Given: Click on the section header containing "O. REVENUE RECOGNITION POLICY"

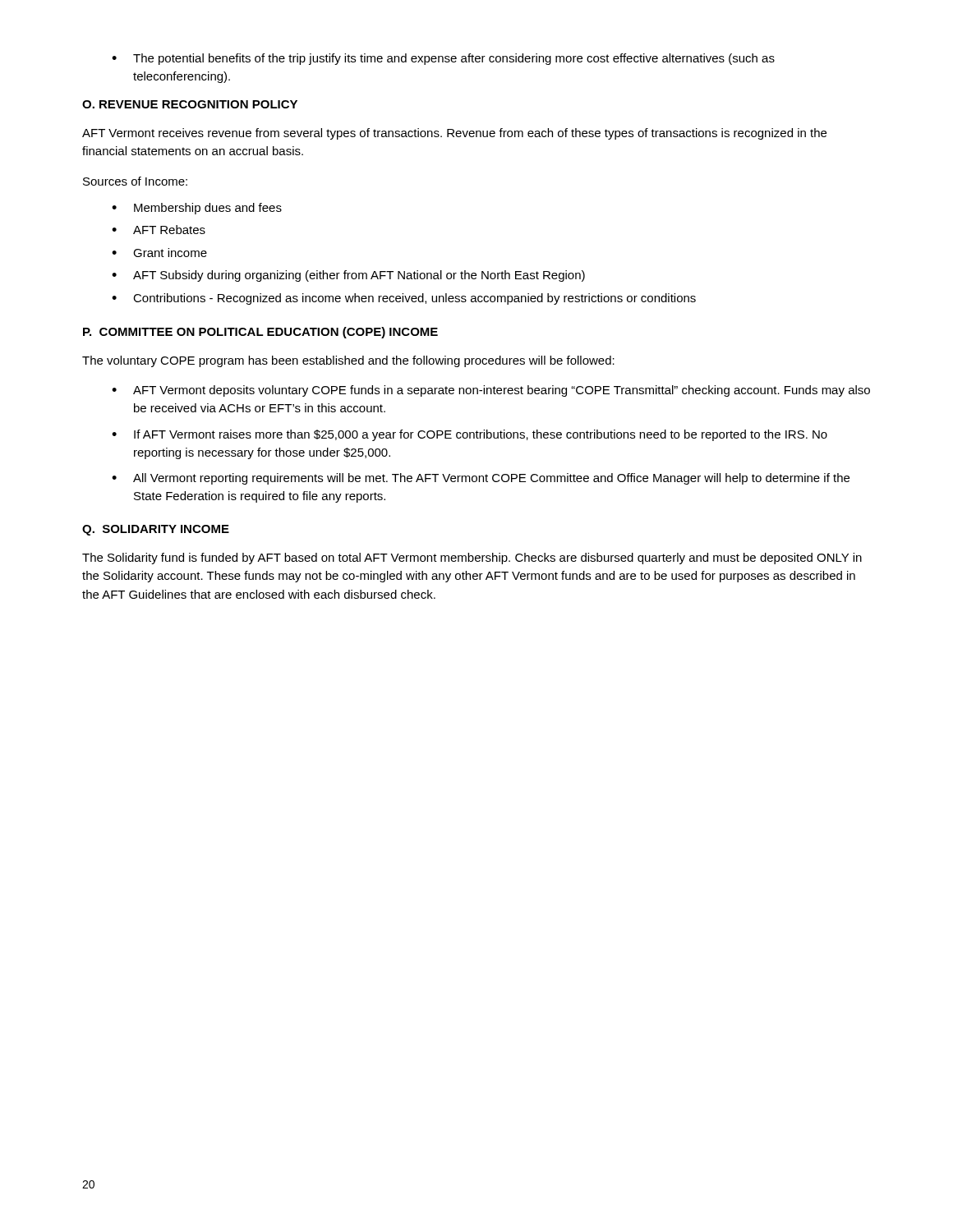Looking at the screenshot, I should tap(190, 103).
